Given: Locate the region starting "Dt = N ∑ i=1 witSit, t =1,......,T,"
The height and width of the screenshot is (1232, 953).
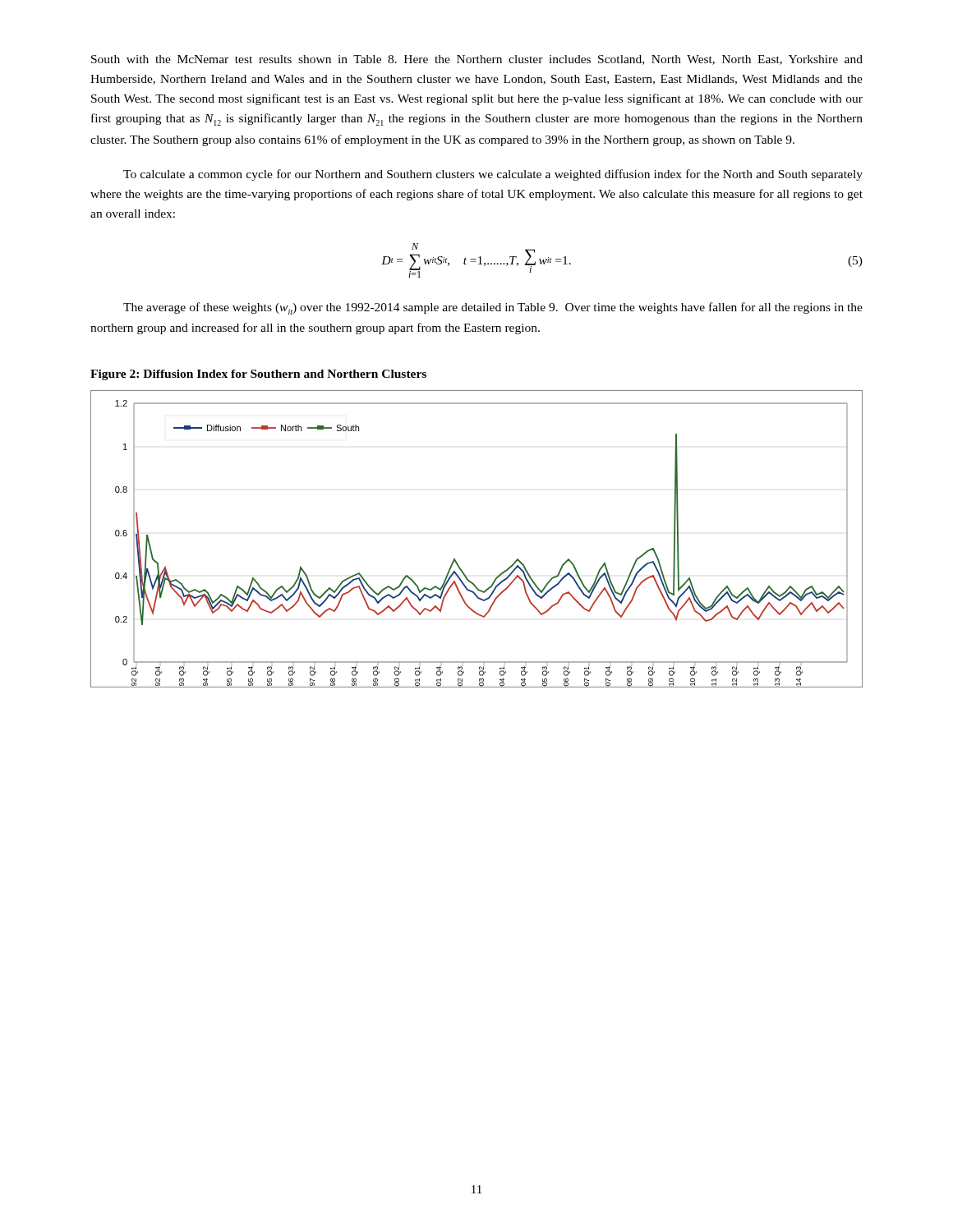Looking at the screenshot, I should point(529,259).
